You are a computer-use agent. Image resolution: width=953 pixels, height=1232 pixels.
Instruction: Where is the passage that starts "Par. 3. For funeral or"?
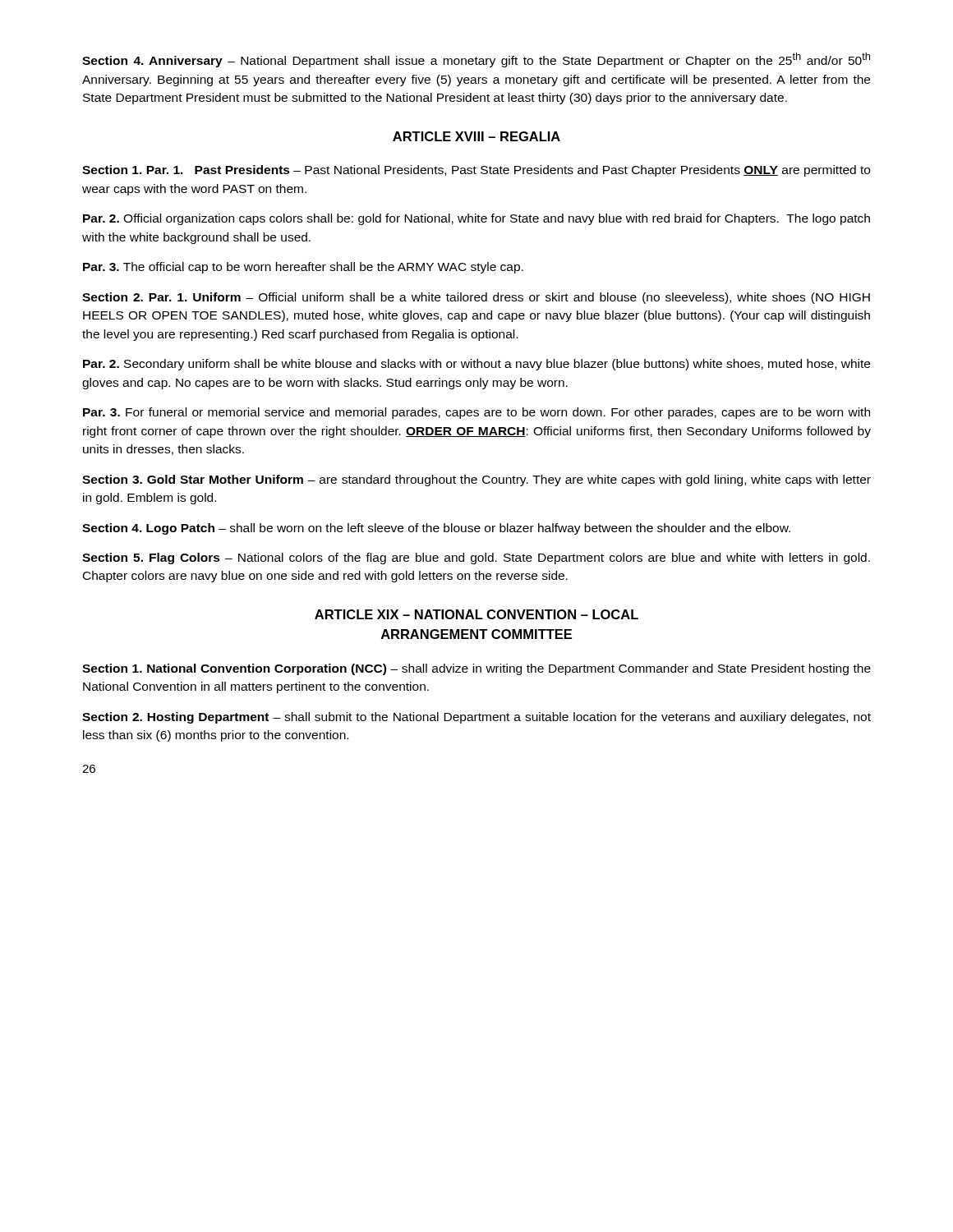point(476,431)
